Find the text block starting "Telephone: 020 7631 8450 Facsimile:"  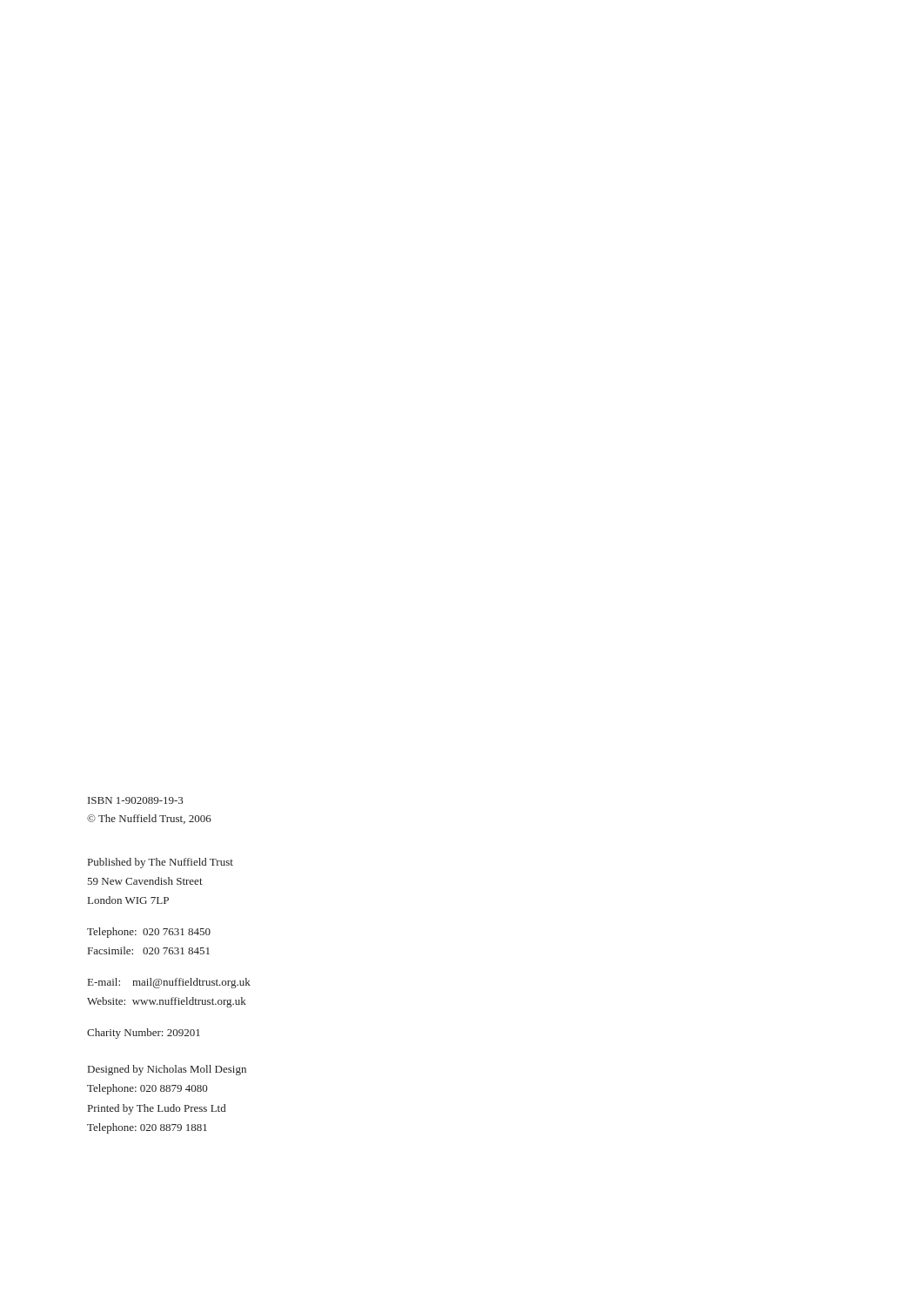(149, 941)
